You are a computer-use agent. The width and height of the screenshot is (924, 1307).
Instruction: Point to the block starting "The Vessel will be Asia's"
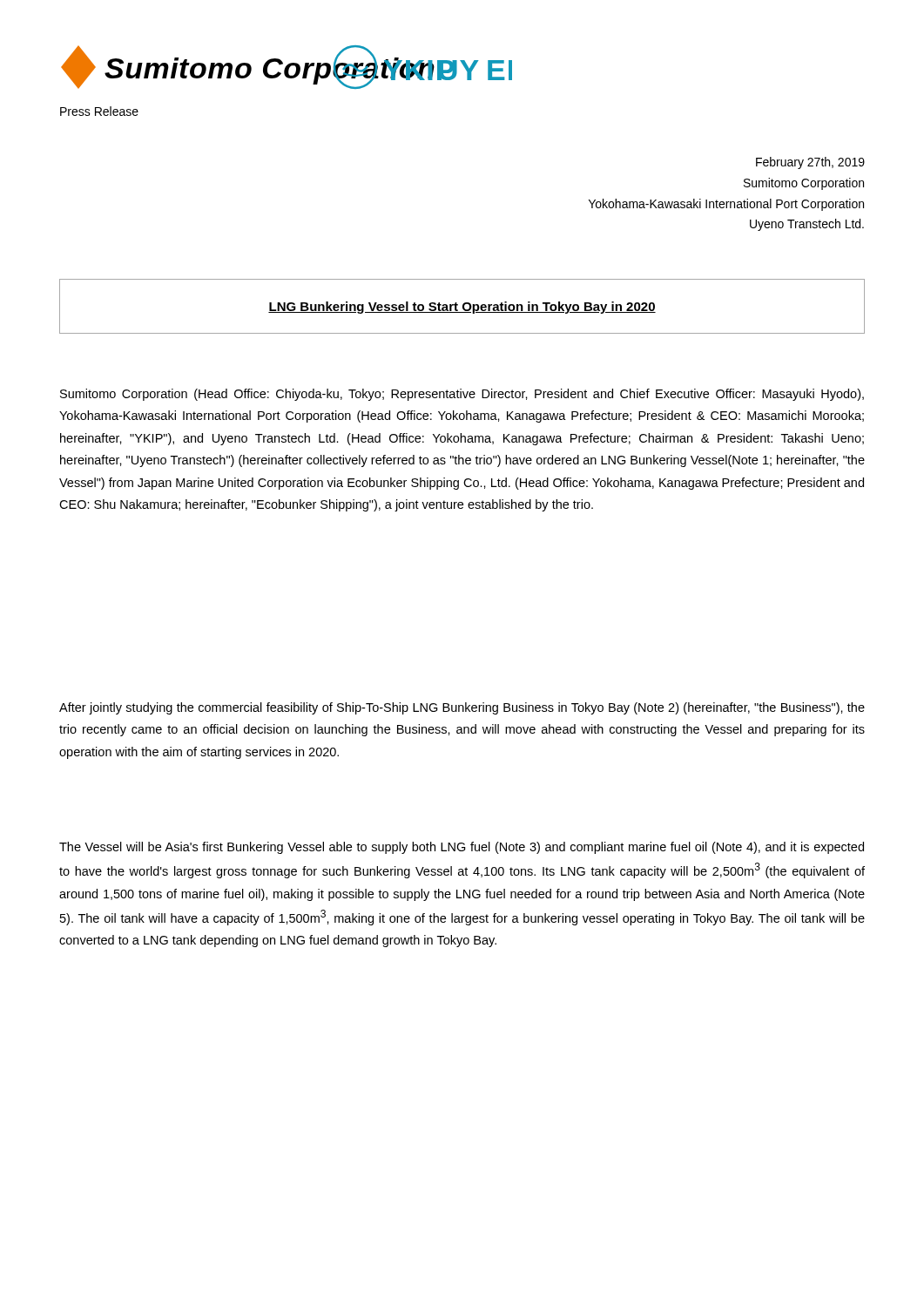point(462,894)
